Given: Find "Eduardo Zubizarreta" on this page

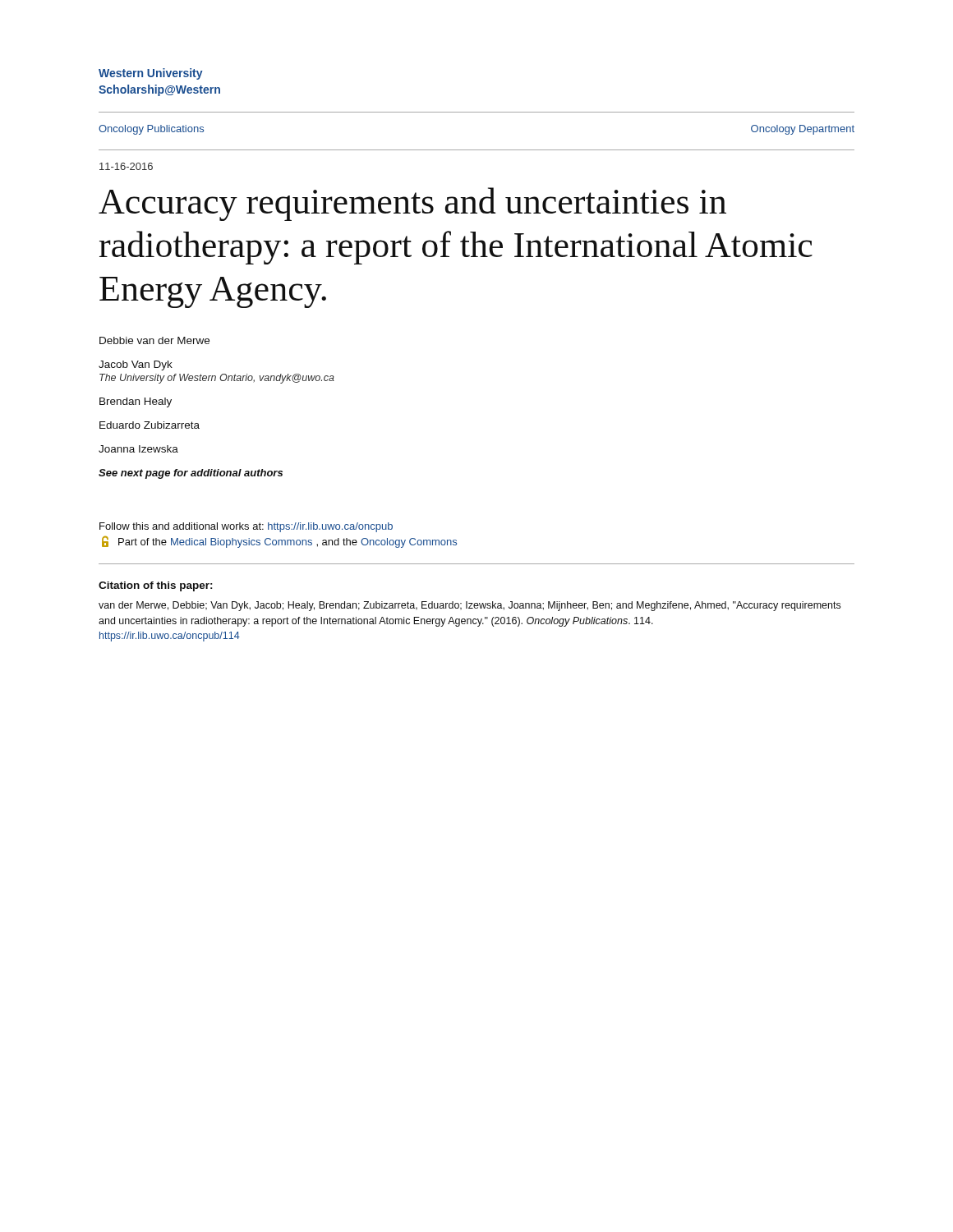Looking at the screenshot, I should [x=150, y=425].
